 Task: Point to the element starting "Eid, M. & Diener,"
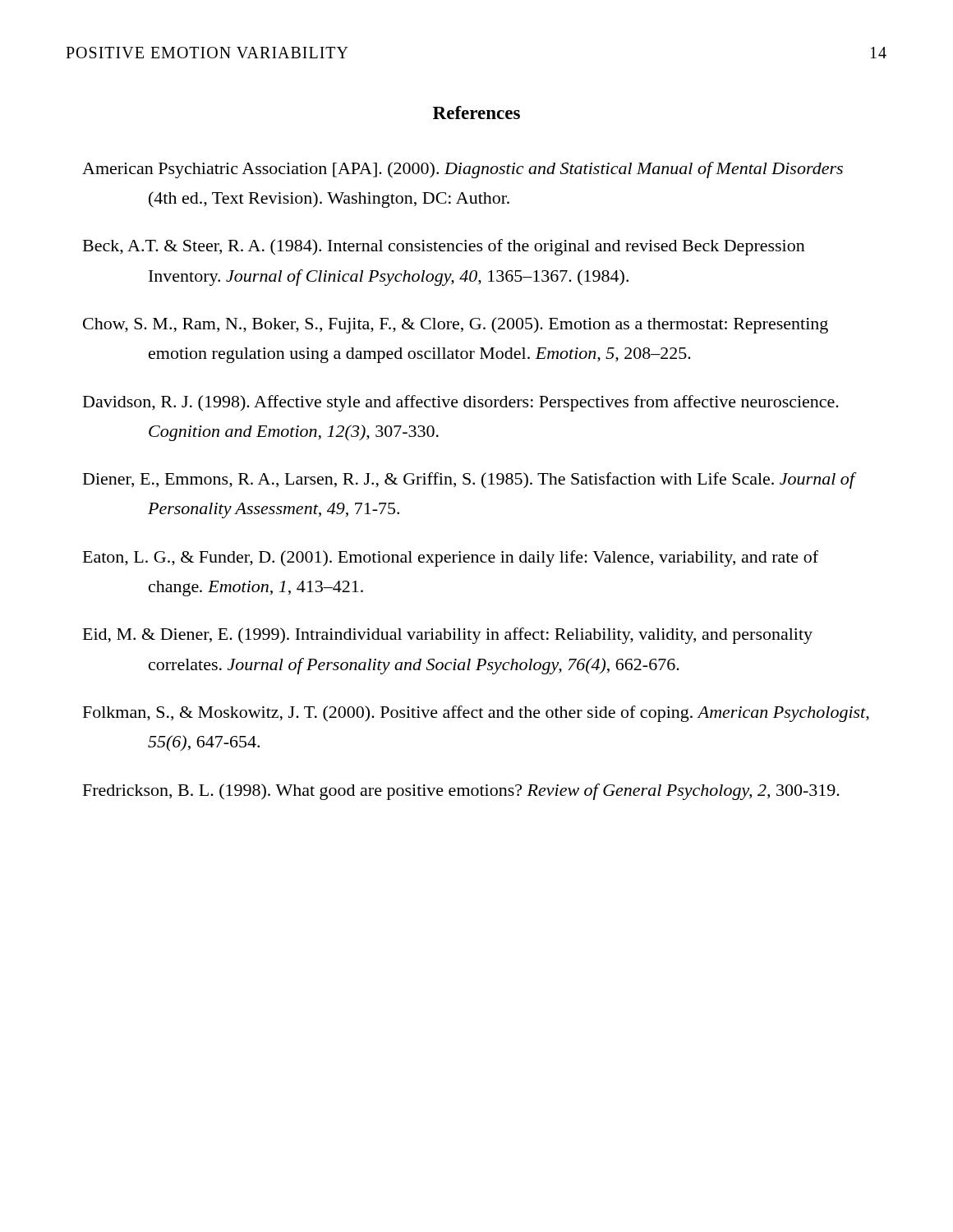tap(447, 649)
